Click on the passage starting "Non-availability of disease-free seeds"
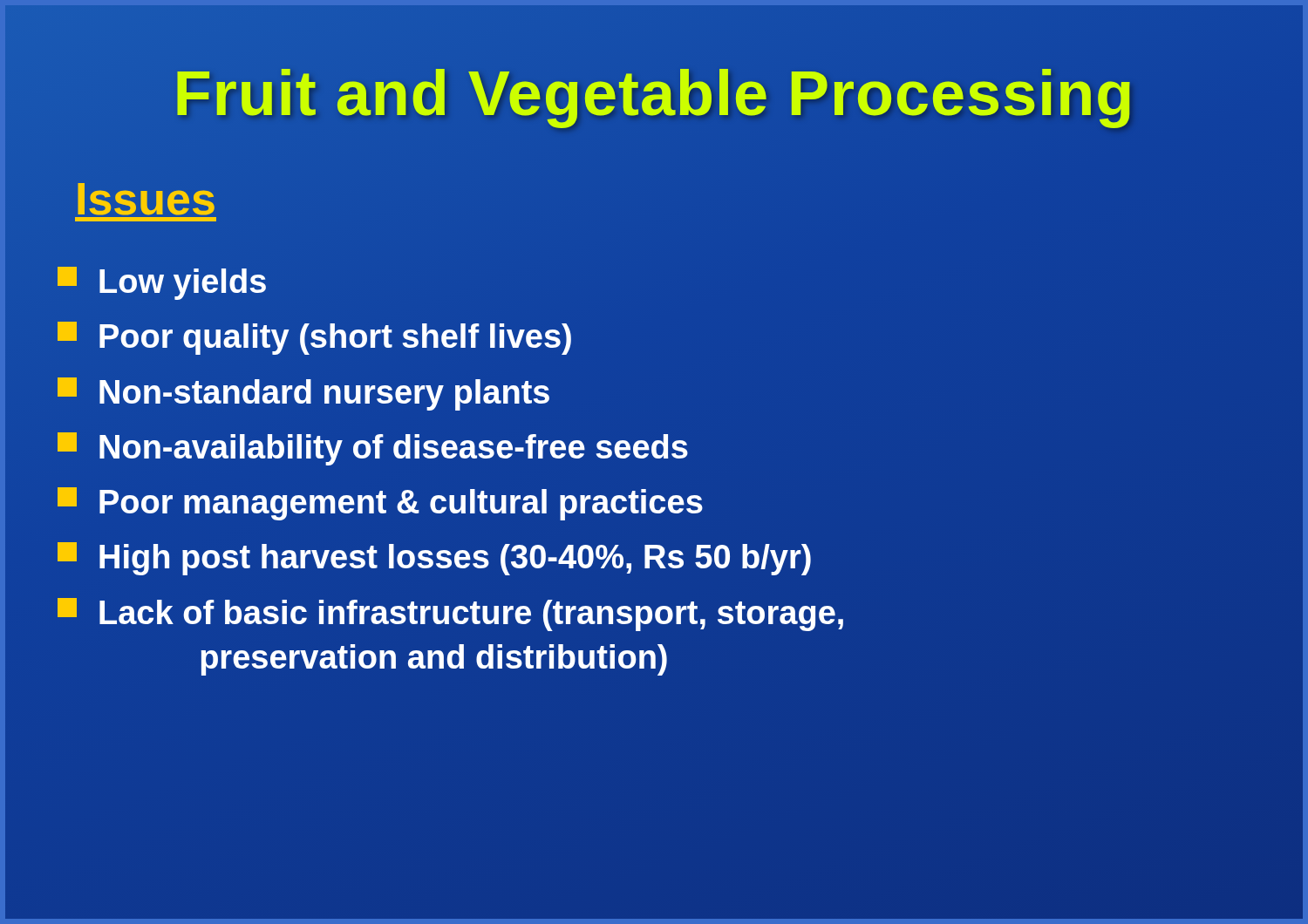 coord(373,448)
